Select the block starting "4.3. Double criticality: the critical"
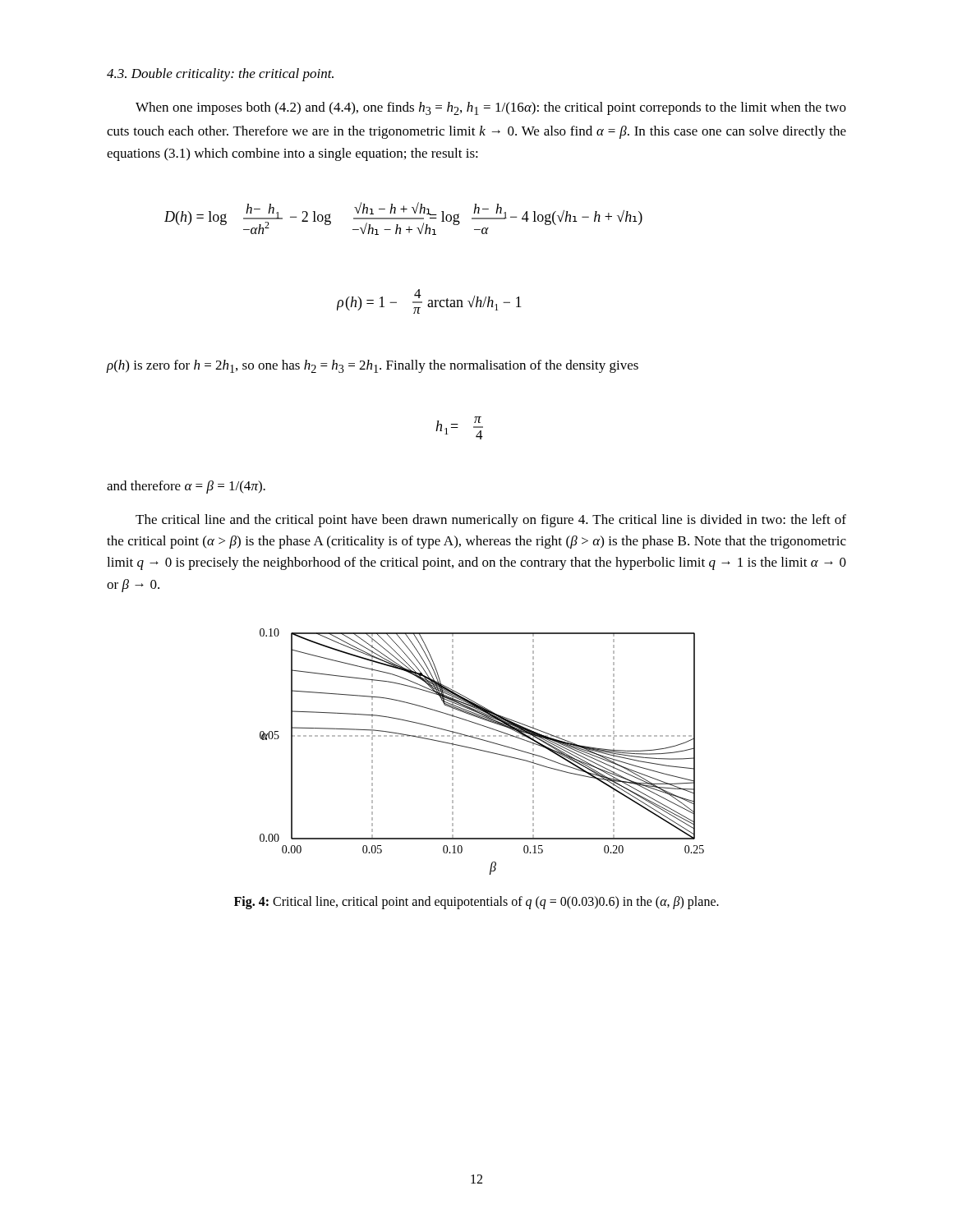The image size is (953, 1232). [221, 73]
